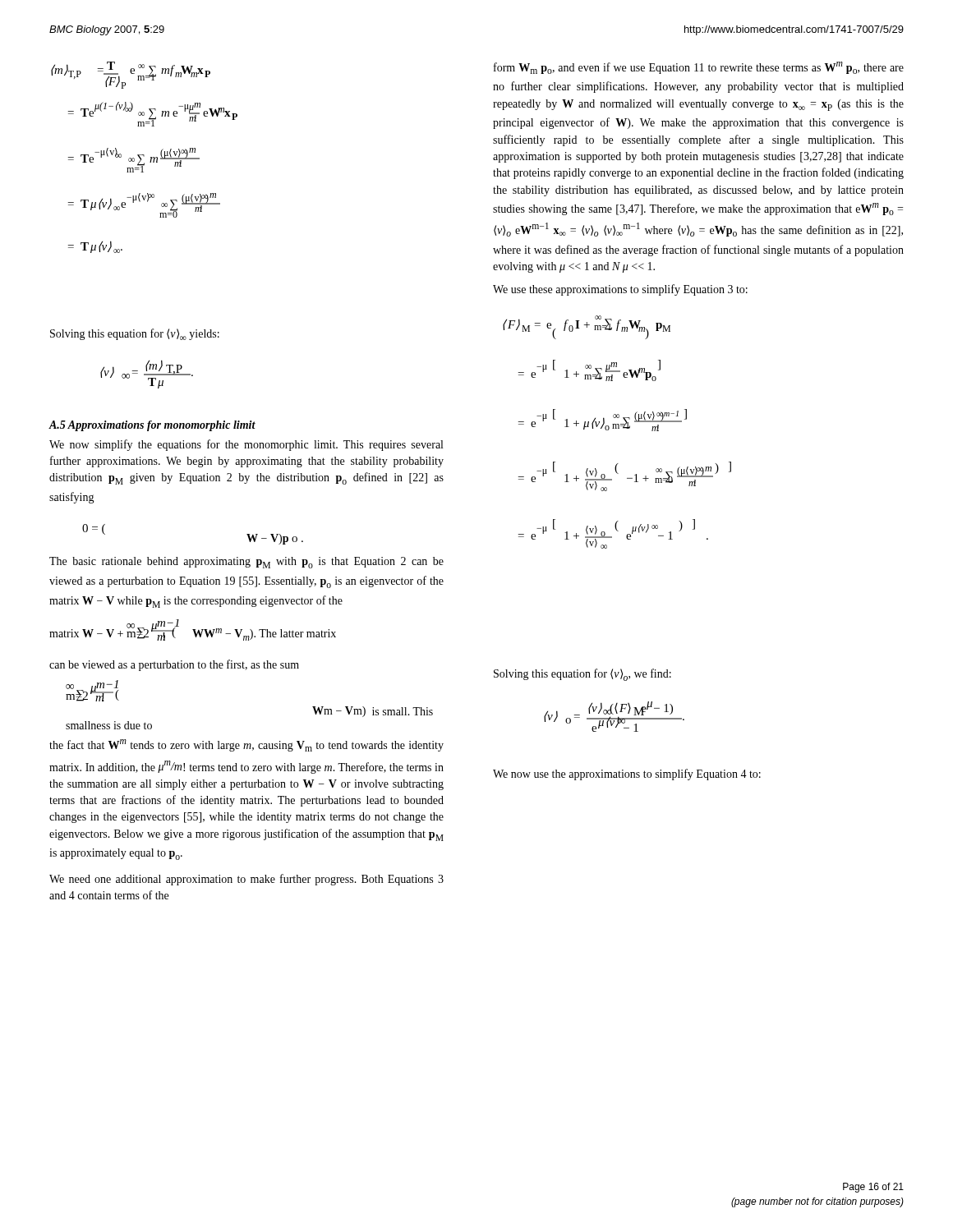This screenshot has width=953, height=1232.
Task: Find the text block with the text "We now use the approximations to"
Action: [698, 775]
